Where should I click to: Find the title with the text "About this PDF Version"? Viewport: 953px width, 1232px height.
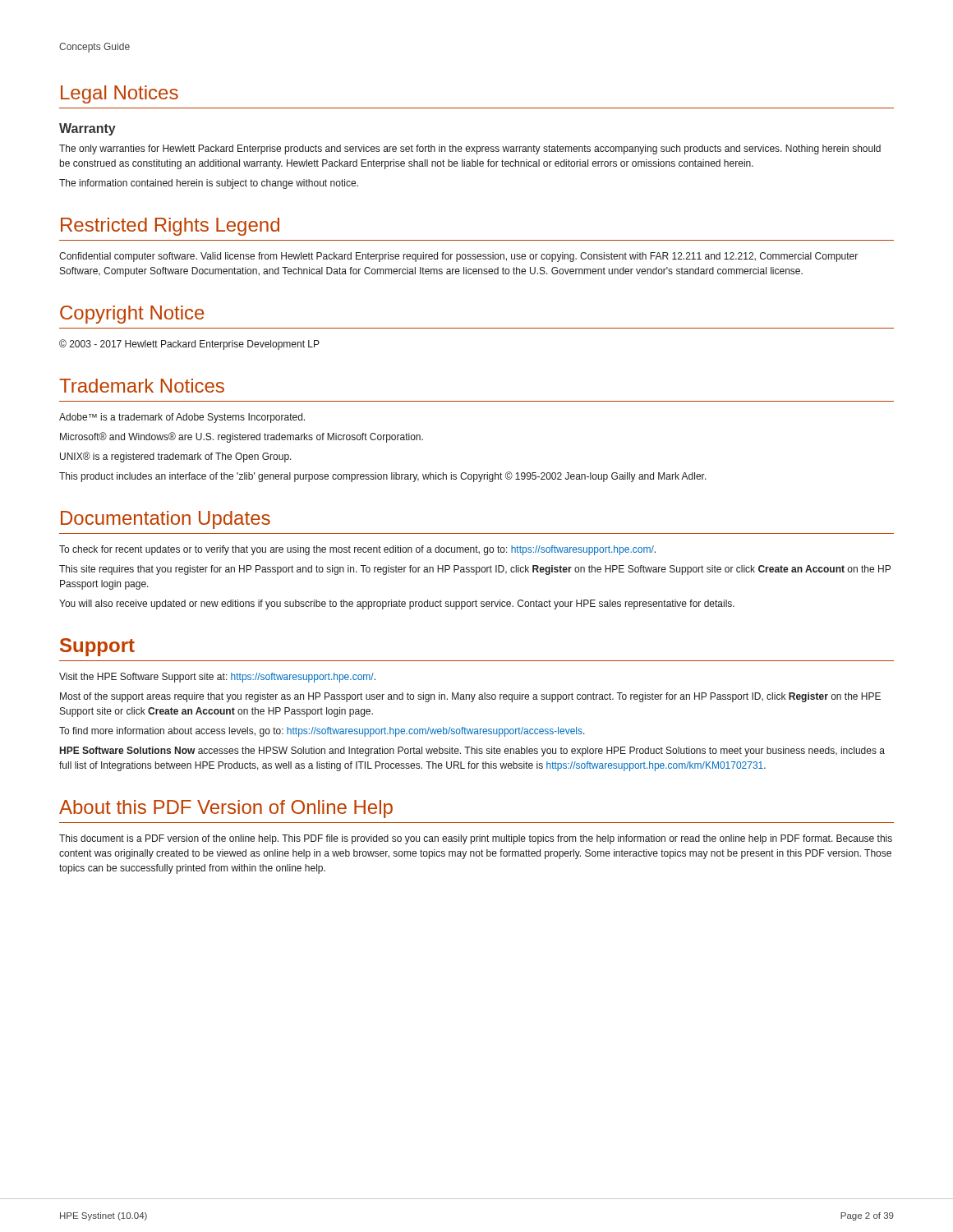[226, 809]
